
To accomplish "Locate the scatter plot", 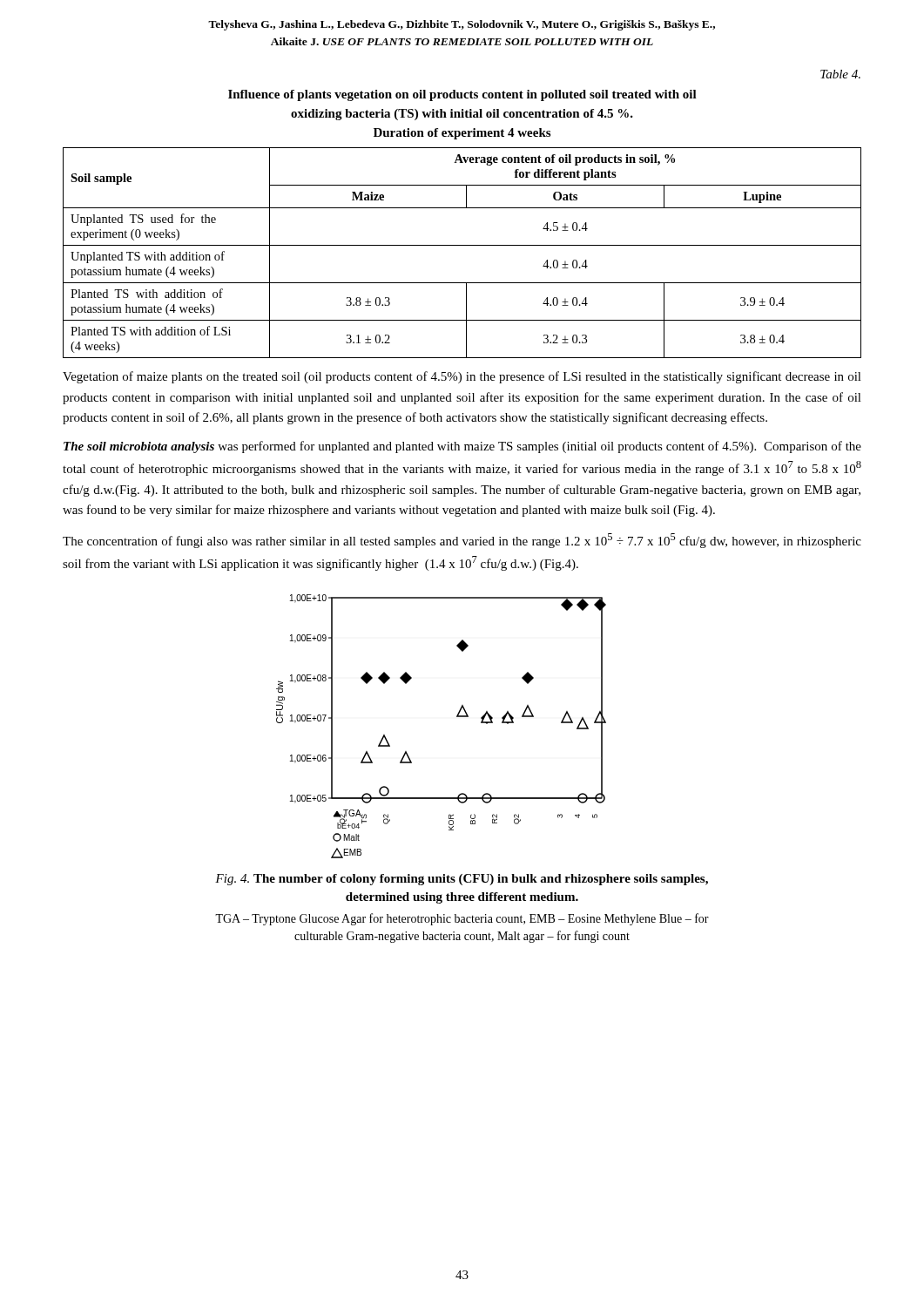I will click(462, 726).
